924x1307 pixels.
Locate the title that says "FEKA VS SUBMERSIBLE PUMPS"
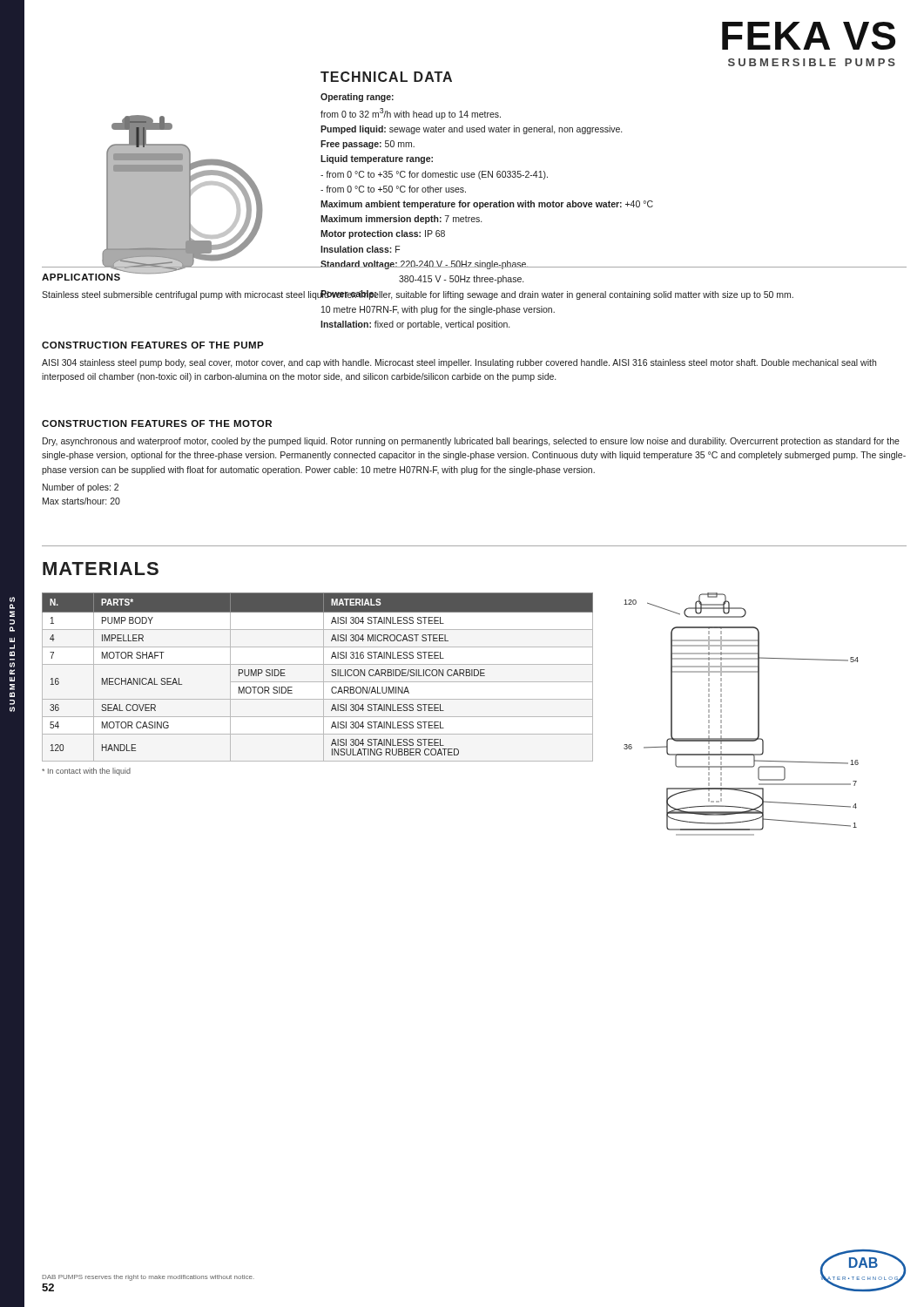pos(809,42)
